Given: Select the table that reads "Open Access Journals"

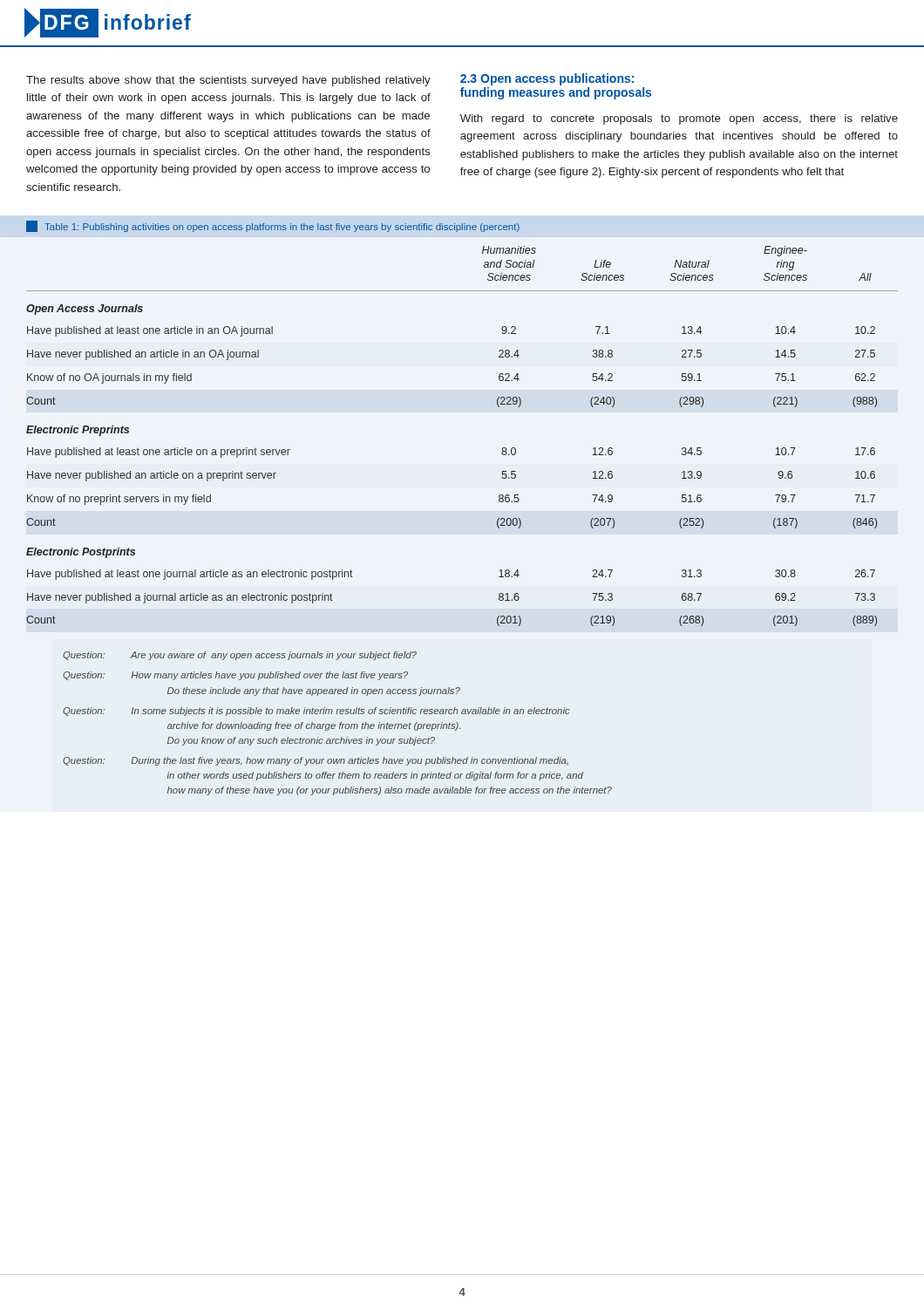Looking at the screenshot, I should point(462,435).
